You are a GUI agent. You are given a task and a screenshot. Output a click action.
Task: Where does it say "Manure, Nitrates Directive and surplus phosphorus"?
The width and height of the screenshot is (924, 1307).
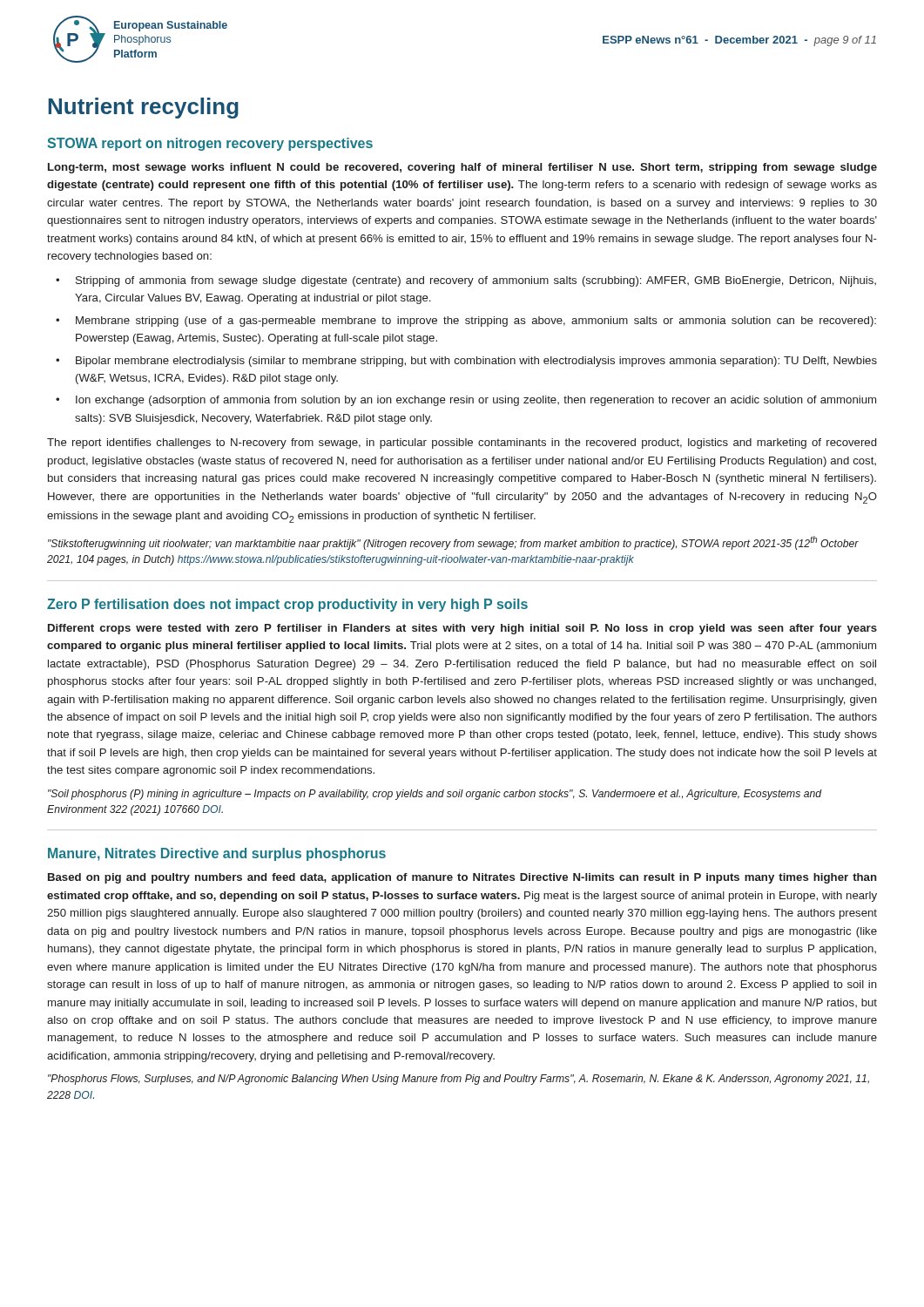(217, 854)
